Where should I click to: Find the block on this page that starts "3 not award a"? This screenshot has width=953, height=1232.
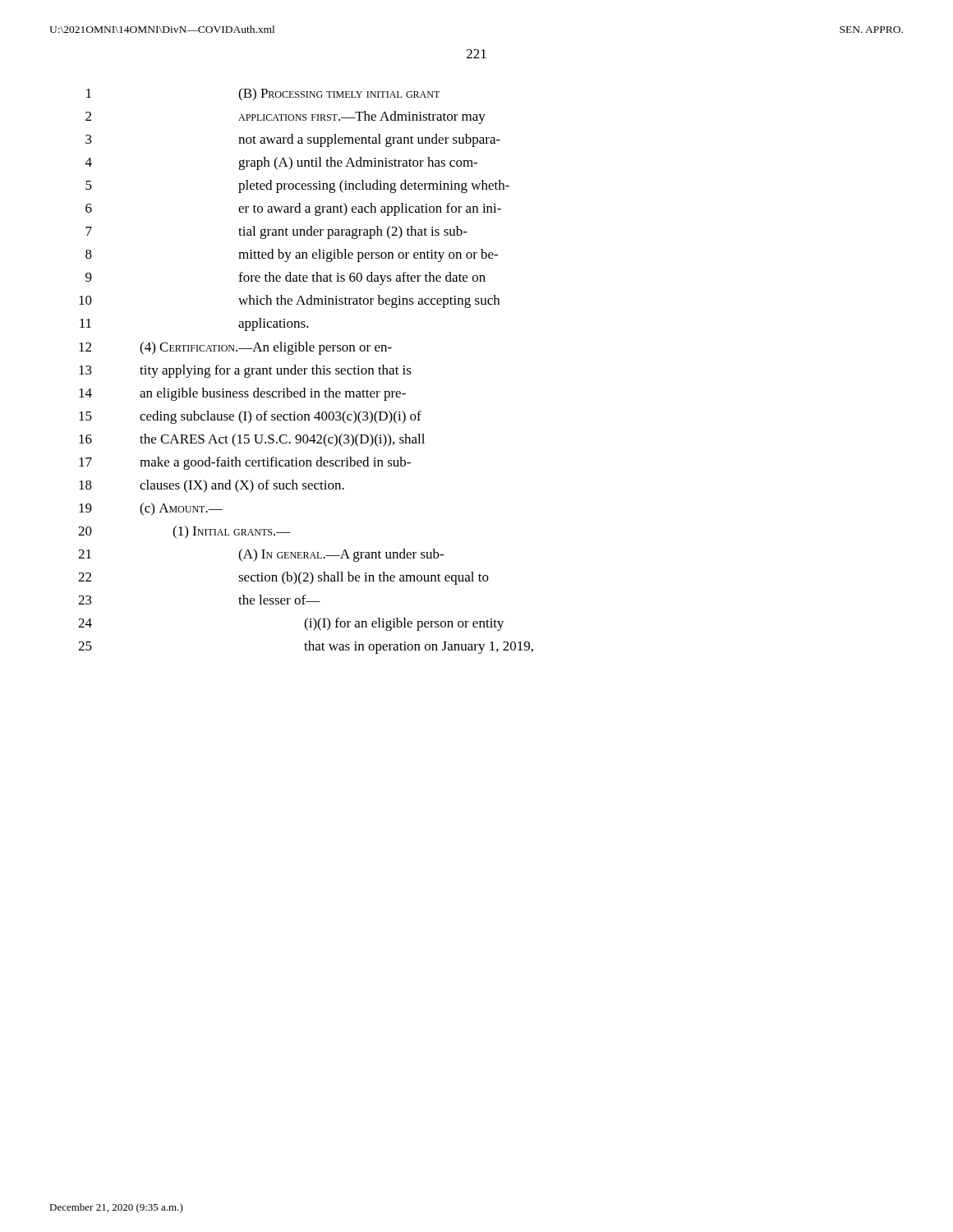476,140
